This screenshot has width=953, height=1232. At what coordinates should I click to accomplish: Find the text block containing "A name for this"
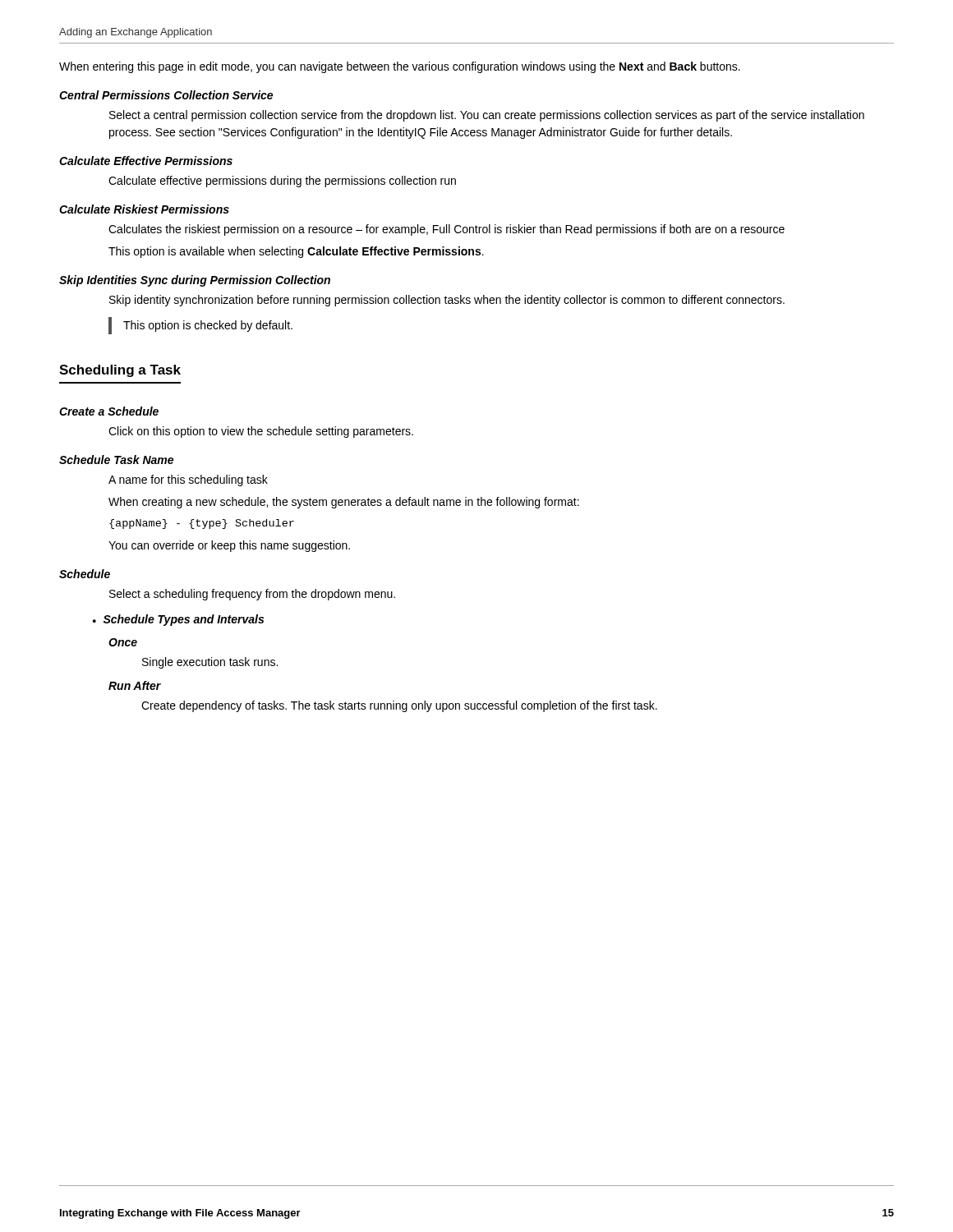point(188,480)
